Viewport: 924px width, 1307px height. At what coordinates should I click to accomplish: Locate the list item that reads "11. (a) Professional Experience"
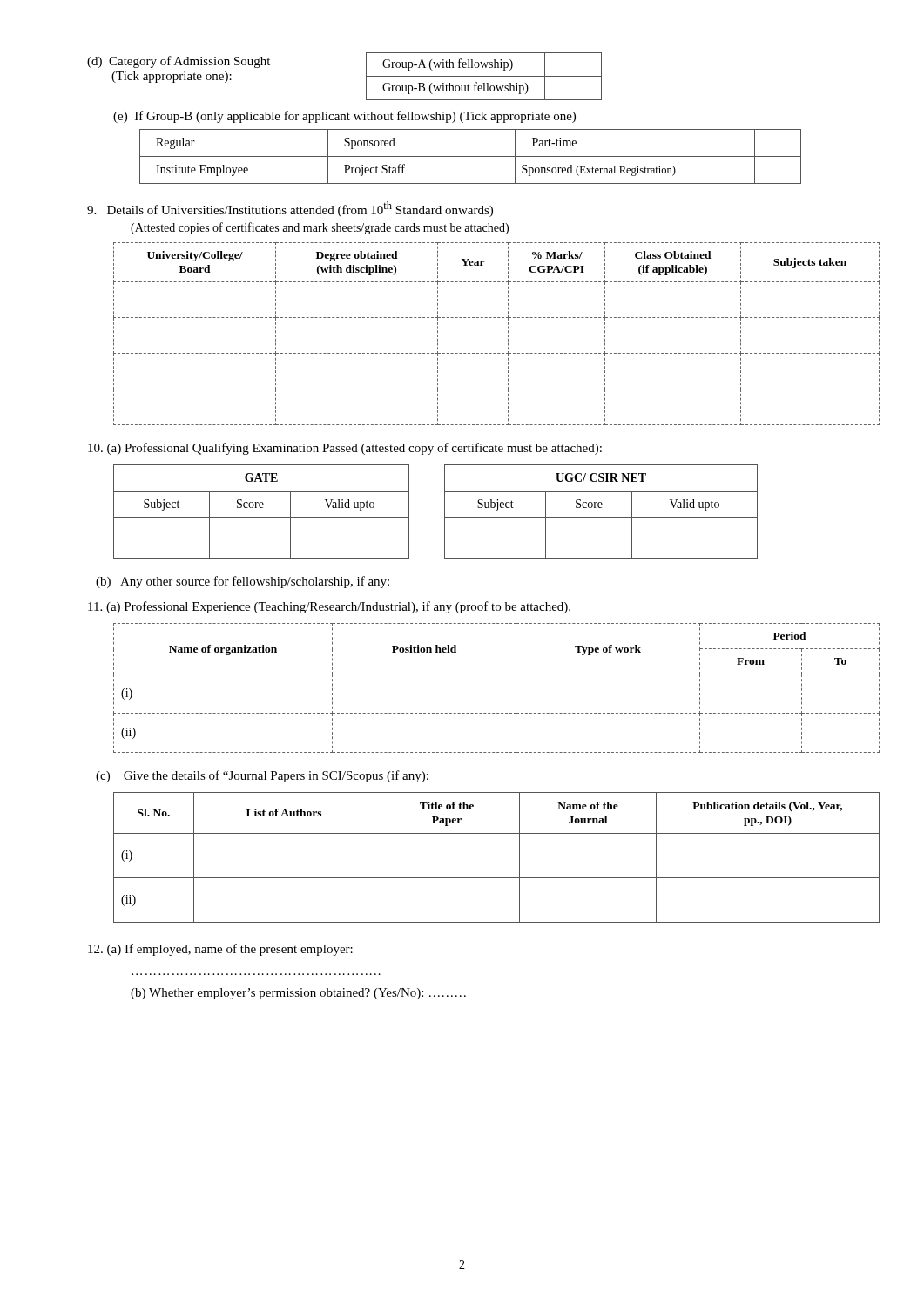[329, 606]
